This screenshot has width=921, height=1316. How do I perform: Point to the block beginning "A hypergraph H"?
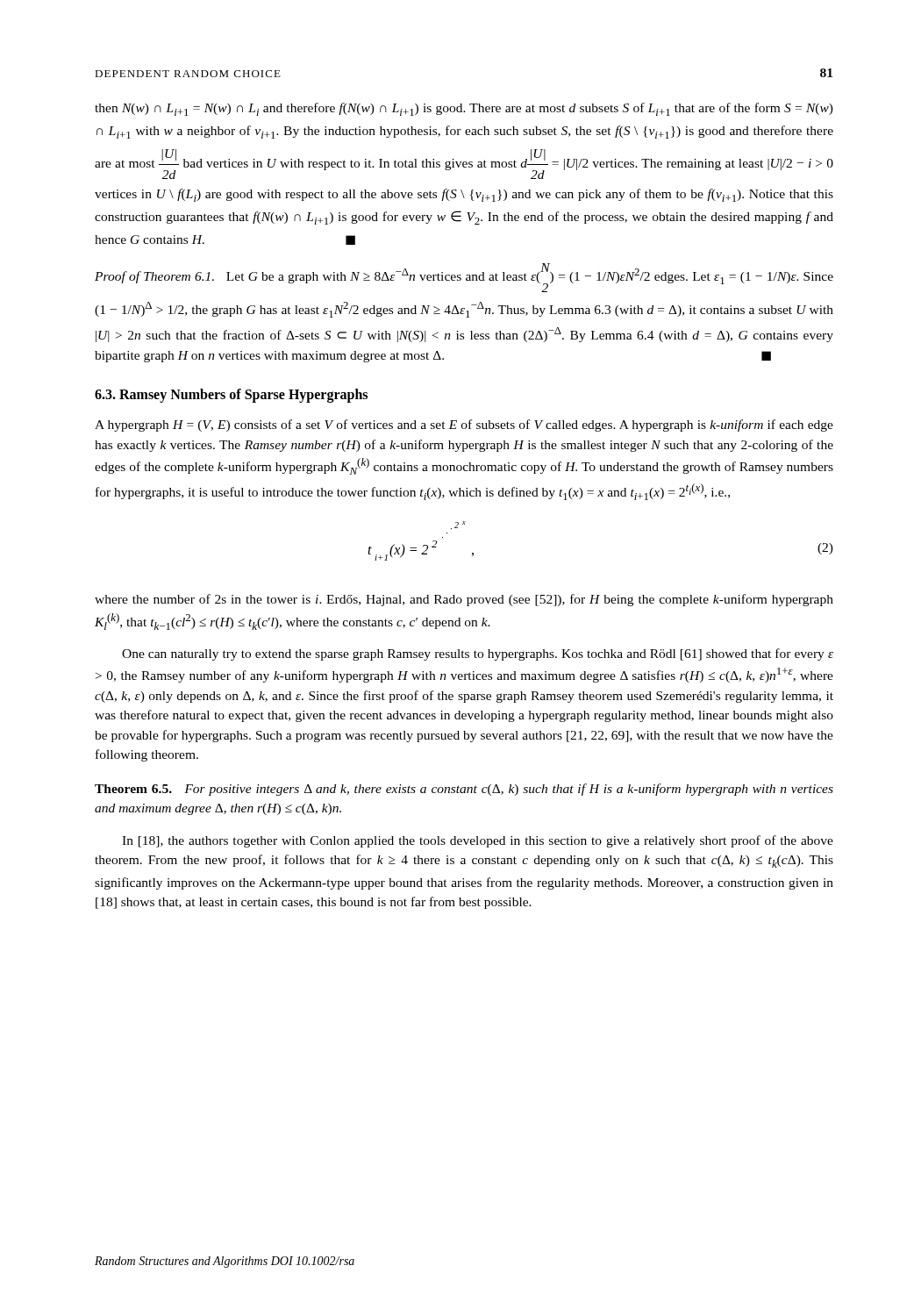[x=464, y=460]
